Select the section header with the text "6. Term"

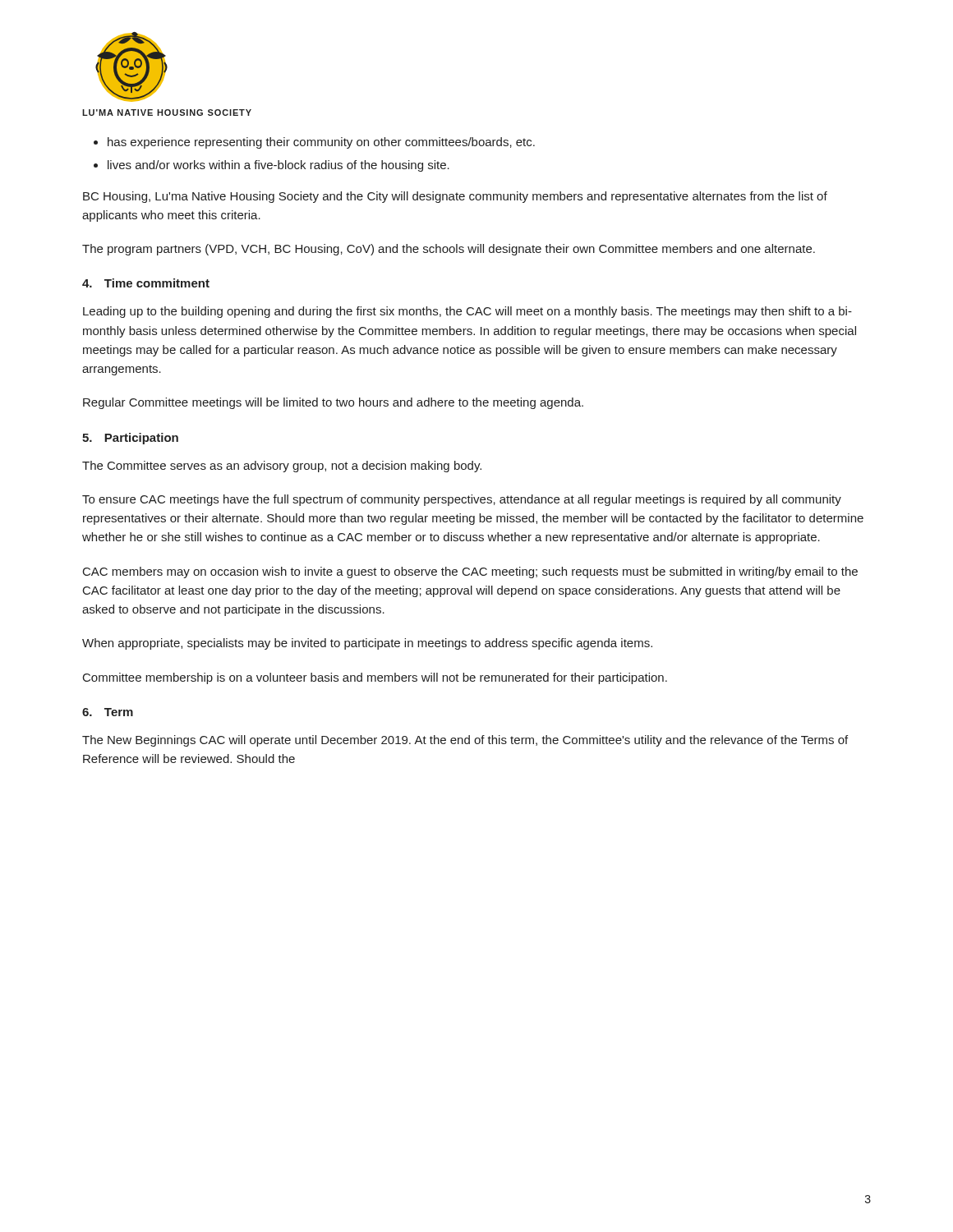tap(108, 711)
